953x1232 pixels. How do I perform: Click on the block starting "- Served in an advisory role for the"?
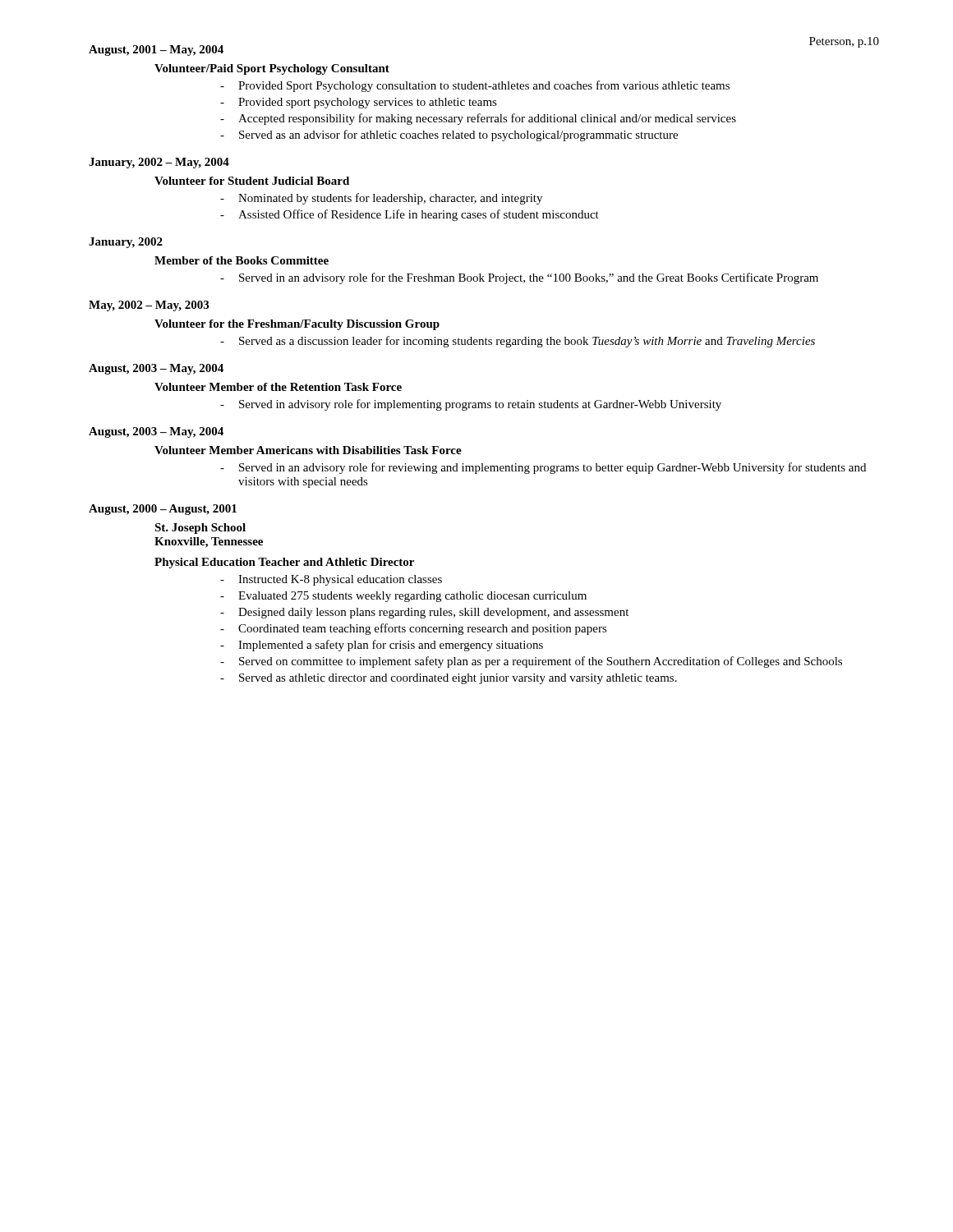550,278
